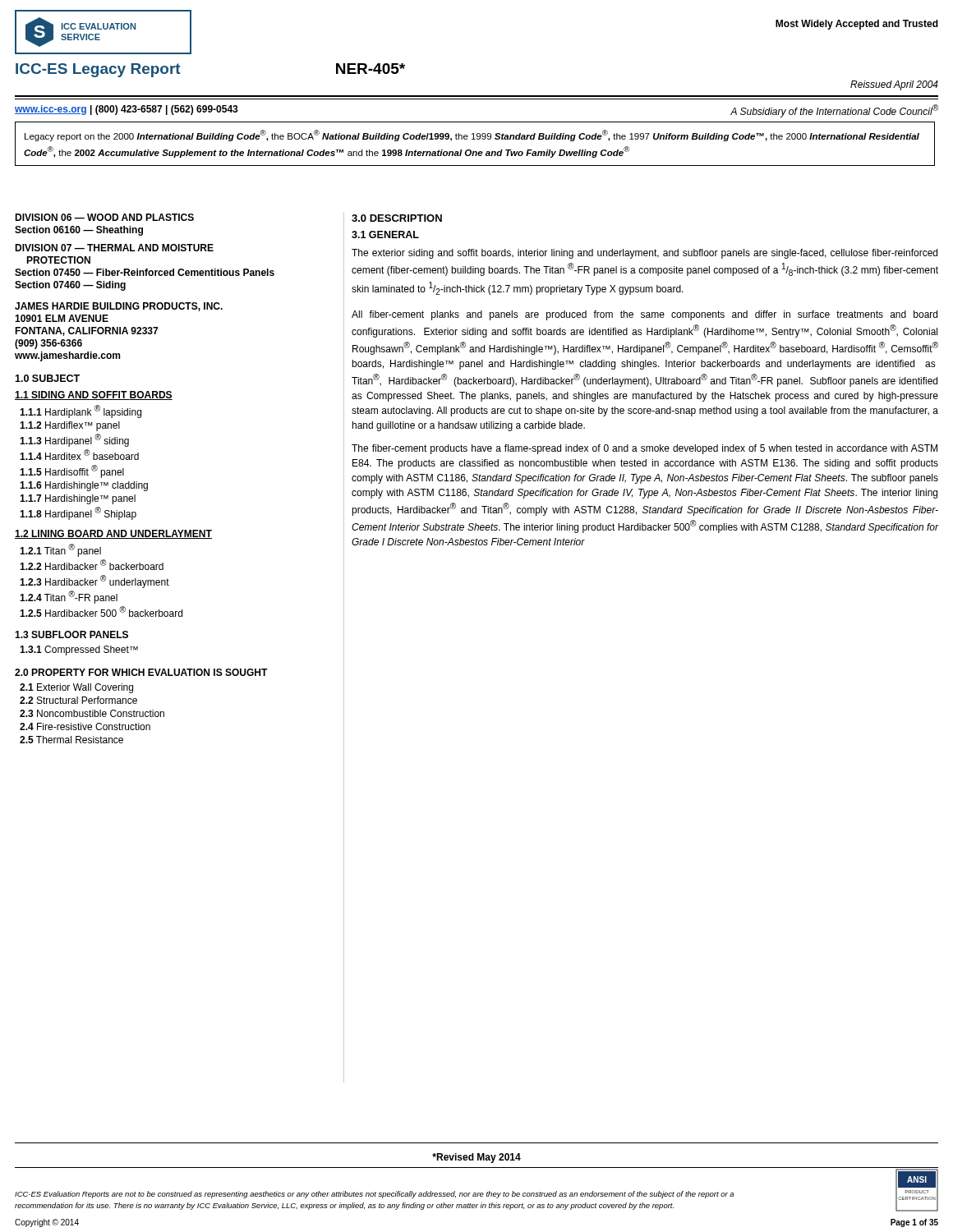Screen dimensions: 1232x953
Task: Click on the text that says "Reissued April 2004"
Action: (x=894, y=85)
